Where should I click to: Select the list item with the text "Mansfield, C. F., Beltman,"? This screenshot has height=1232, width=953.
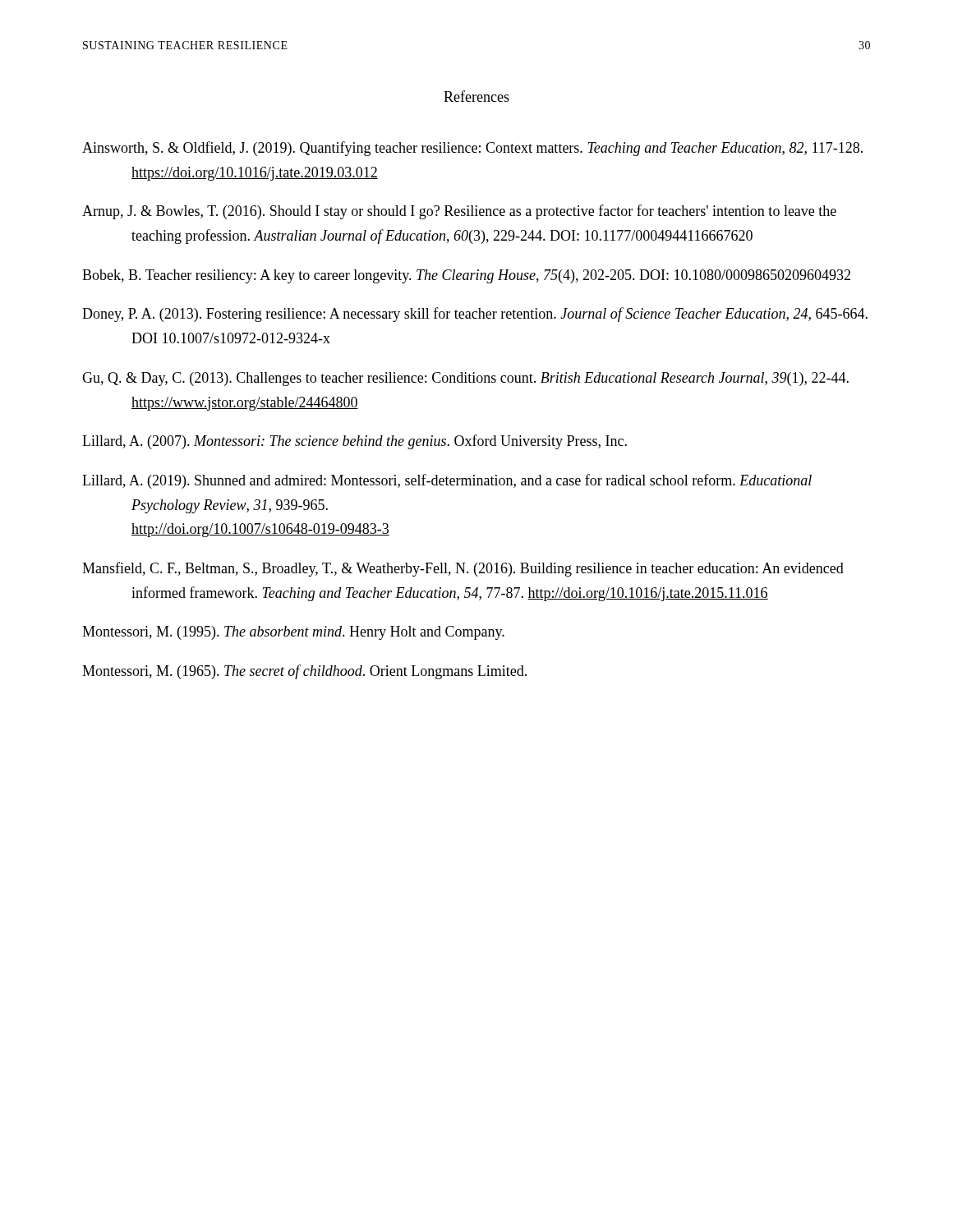463,581
